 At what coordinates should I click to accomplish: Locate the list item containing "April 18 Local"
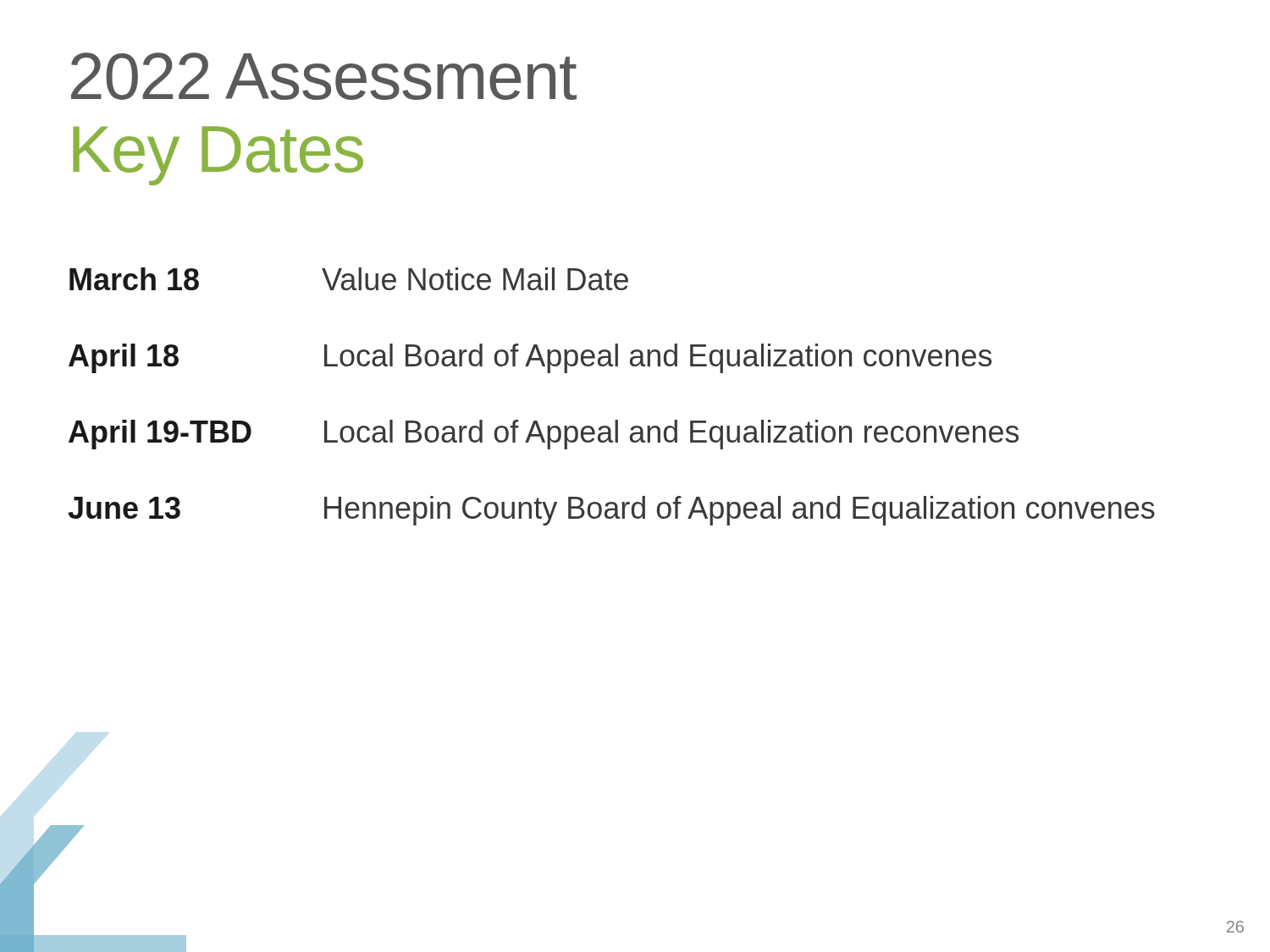530,356
